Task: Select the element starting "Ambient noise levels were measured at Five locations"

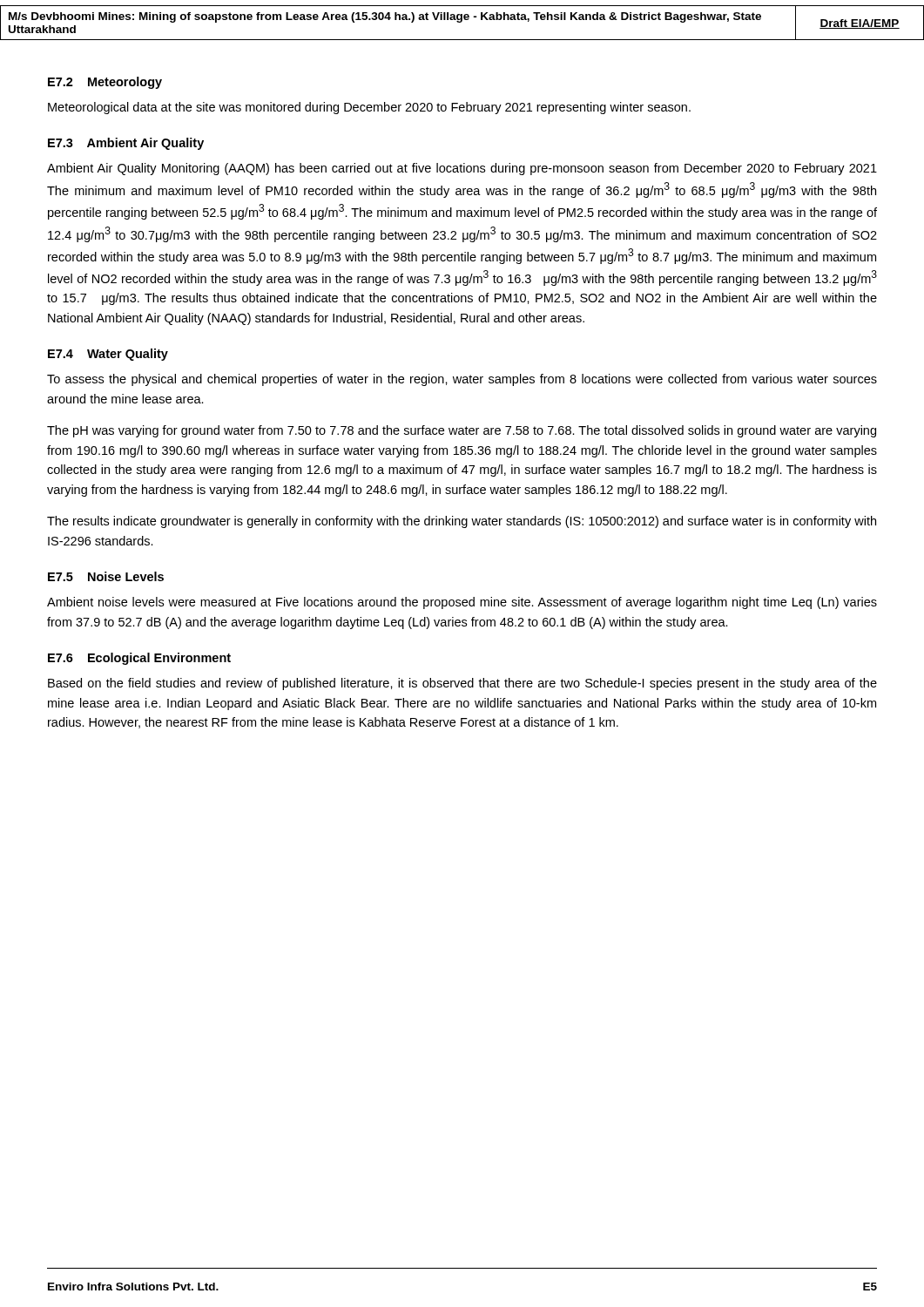Action: 462,612
